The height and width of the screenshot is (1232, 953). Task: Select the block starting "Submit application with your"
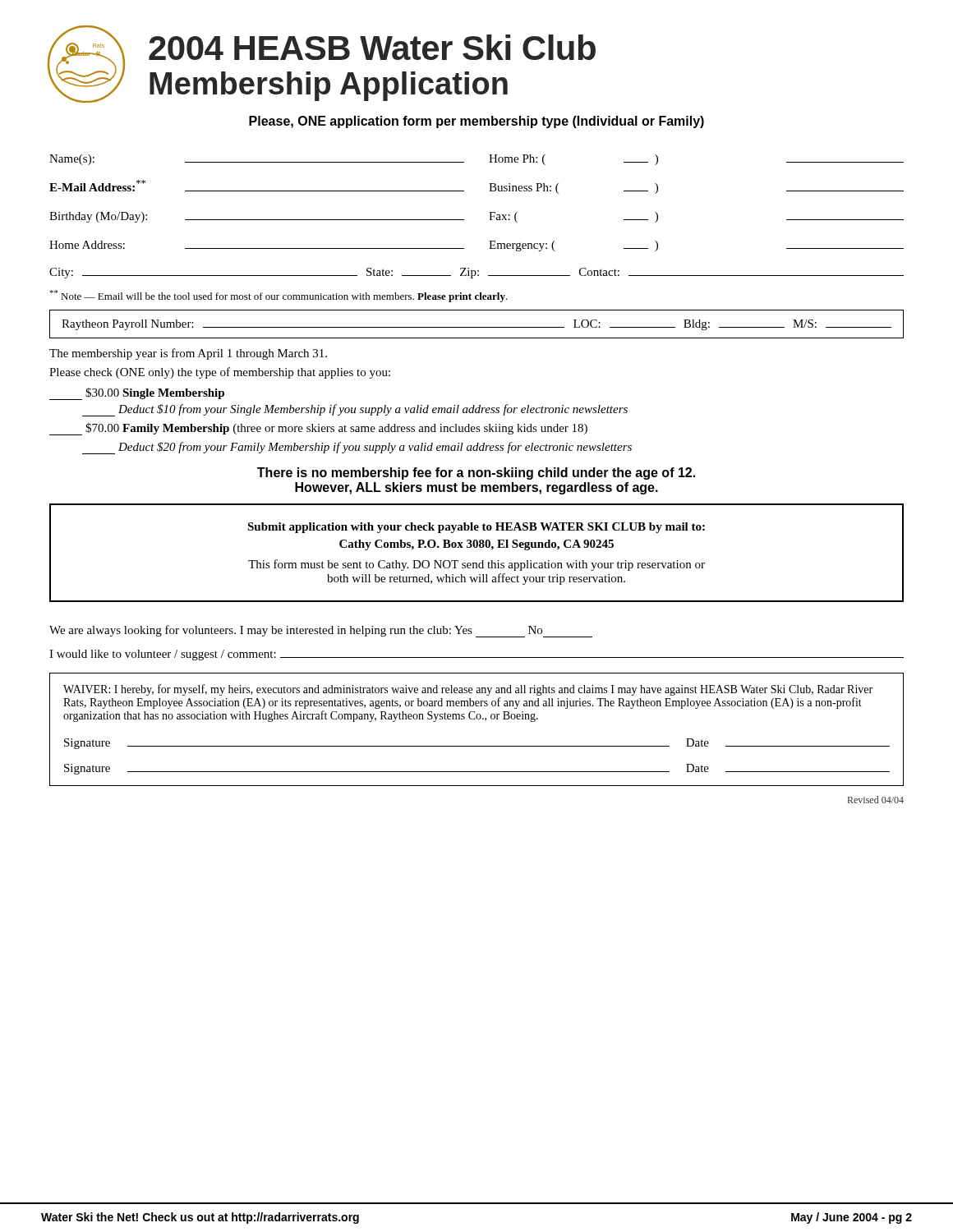coord(476,553)
